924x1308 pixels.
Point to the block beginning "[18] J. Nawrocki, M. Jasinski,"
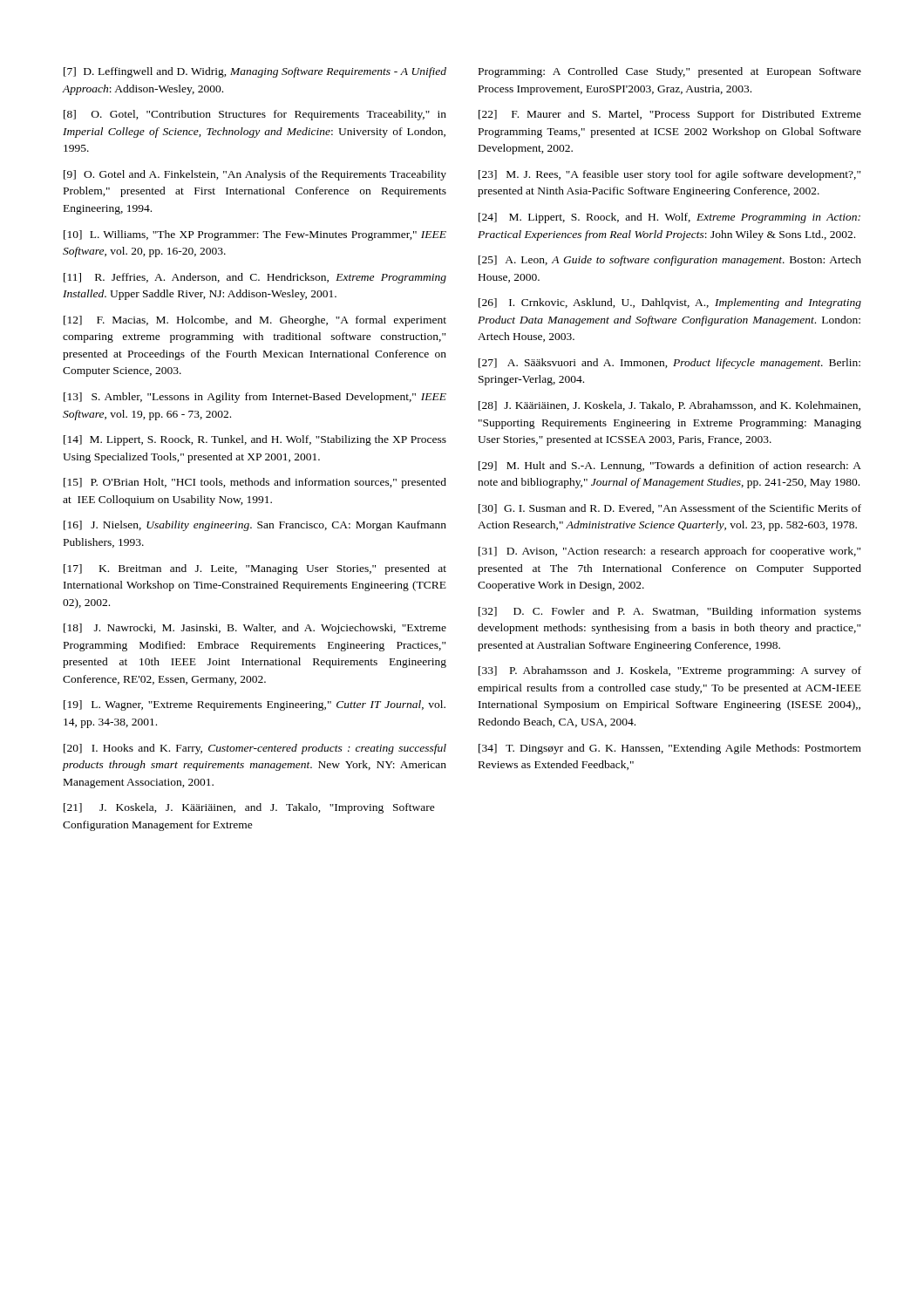255,653
